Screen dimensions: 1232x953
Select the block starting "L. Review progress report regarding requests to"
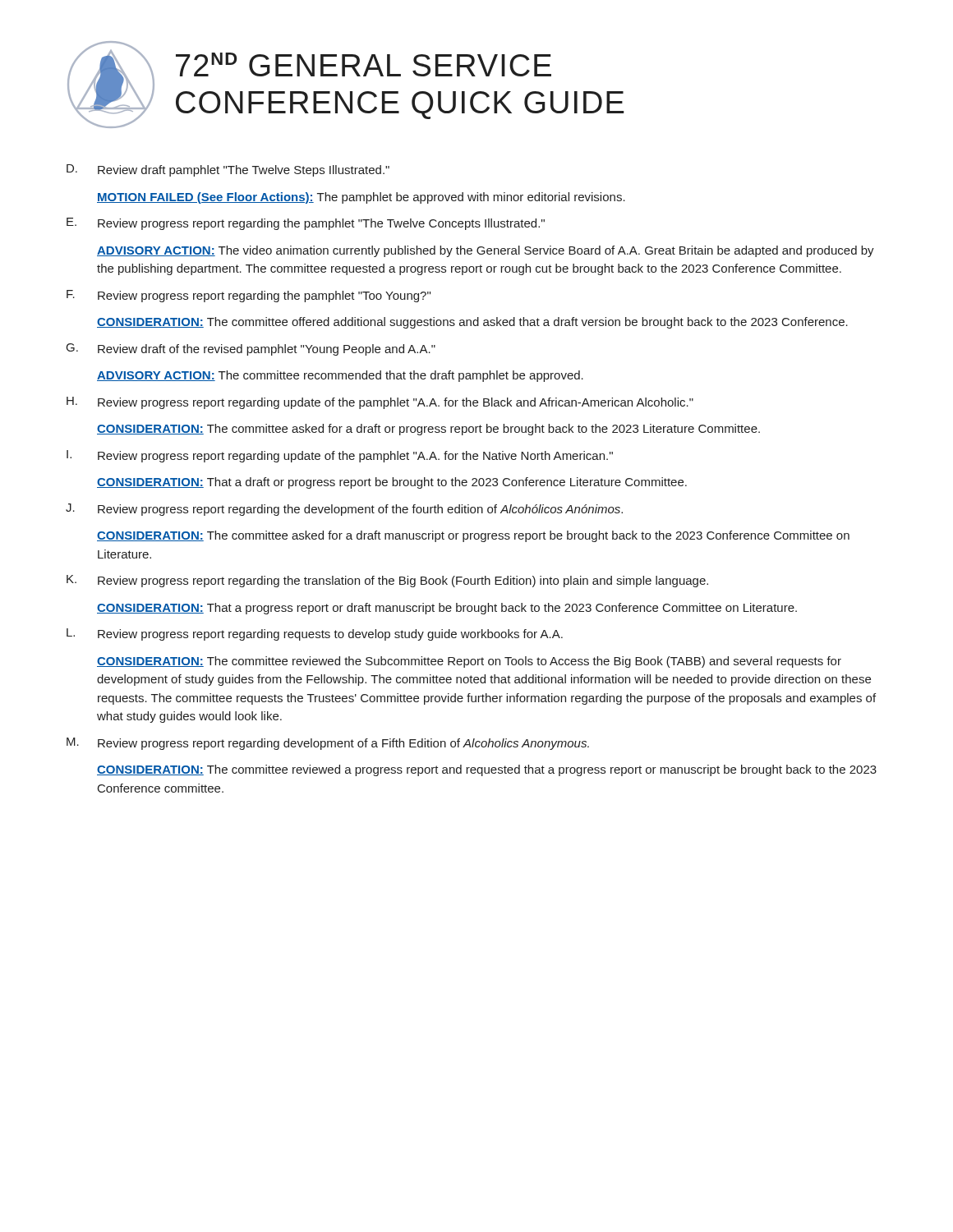[476, 634]
